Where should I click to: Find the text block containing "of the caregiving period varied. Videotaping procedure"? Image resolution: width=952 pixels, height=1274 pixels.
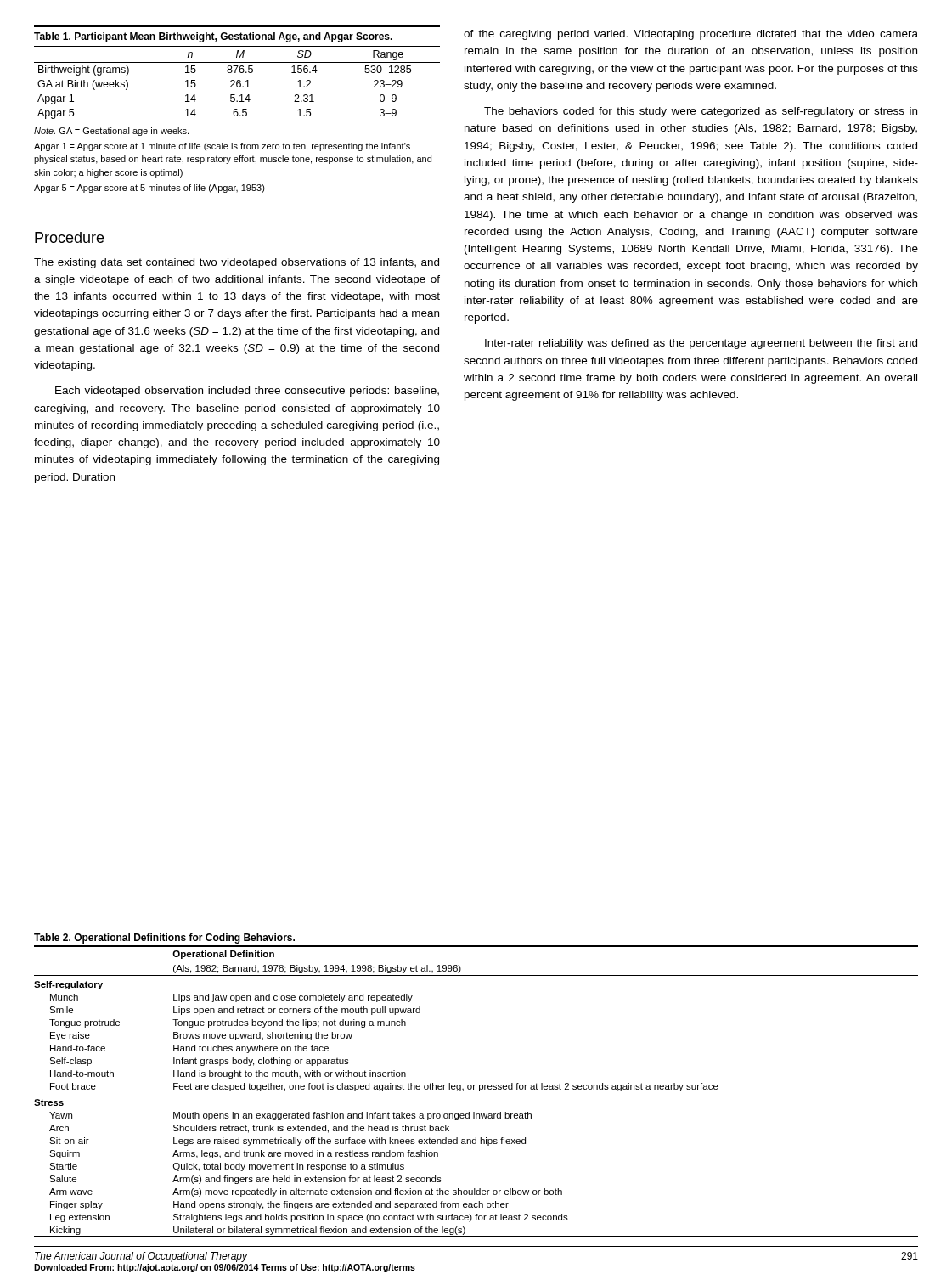(x=691, y=60)
